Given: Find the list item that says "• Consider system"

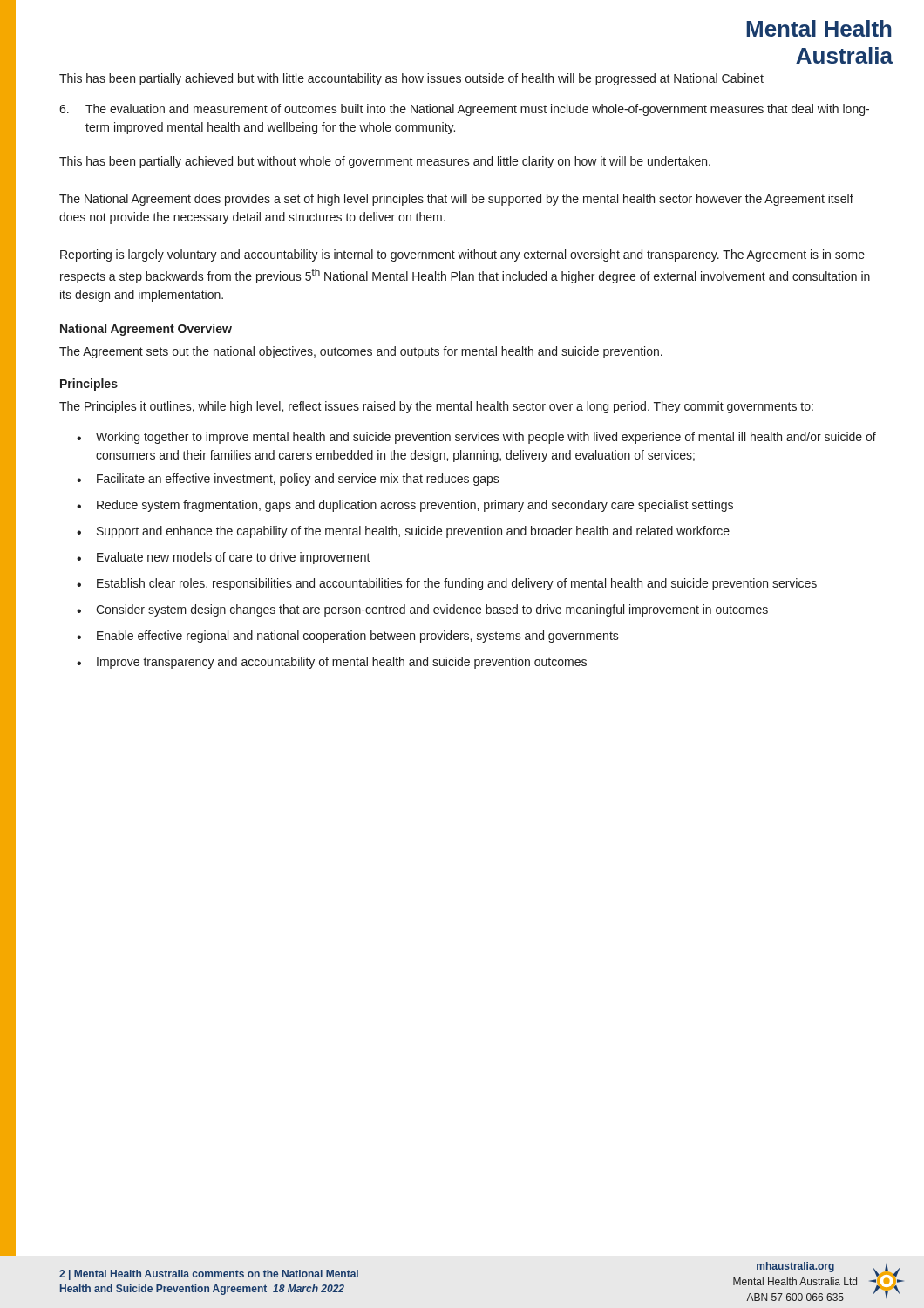Looking at the screenshot, I should [x=479, y=611].
